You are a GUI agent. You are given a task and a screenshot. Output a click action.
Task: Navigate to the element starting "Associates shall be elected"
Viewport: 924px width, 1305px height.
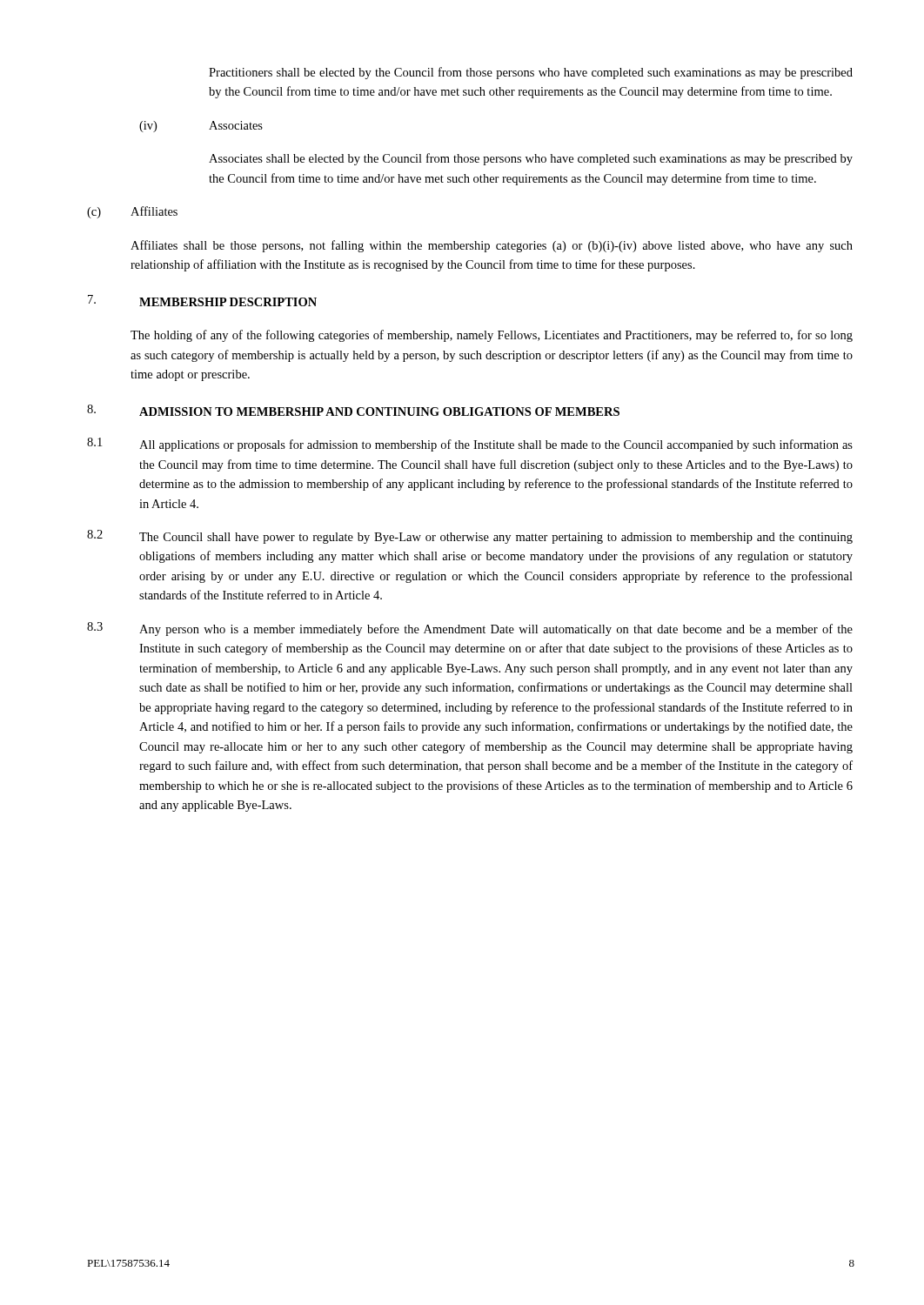pos(531,169)
